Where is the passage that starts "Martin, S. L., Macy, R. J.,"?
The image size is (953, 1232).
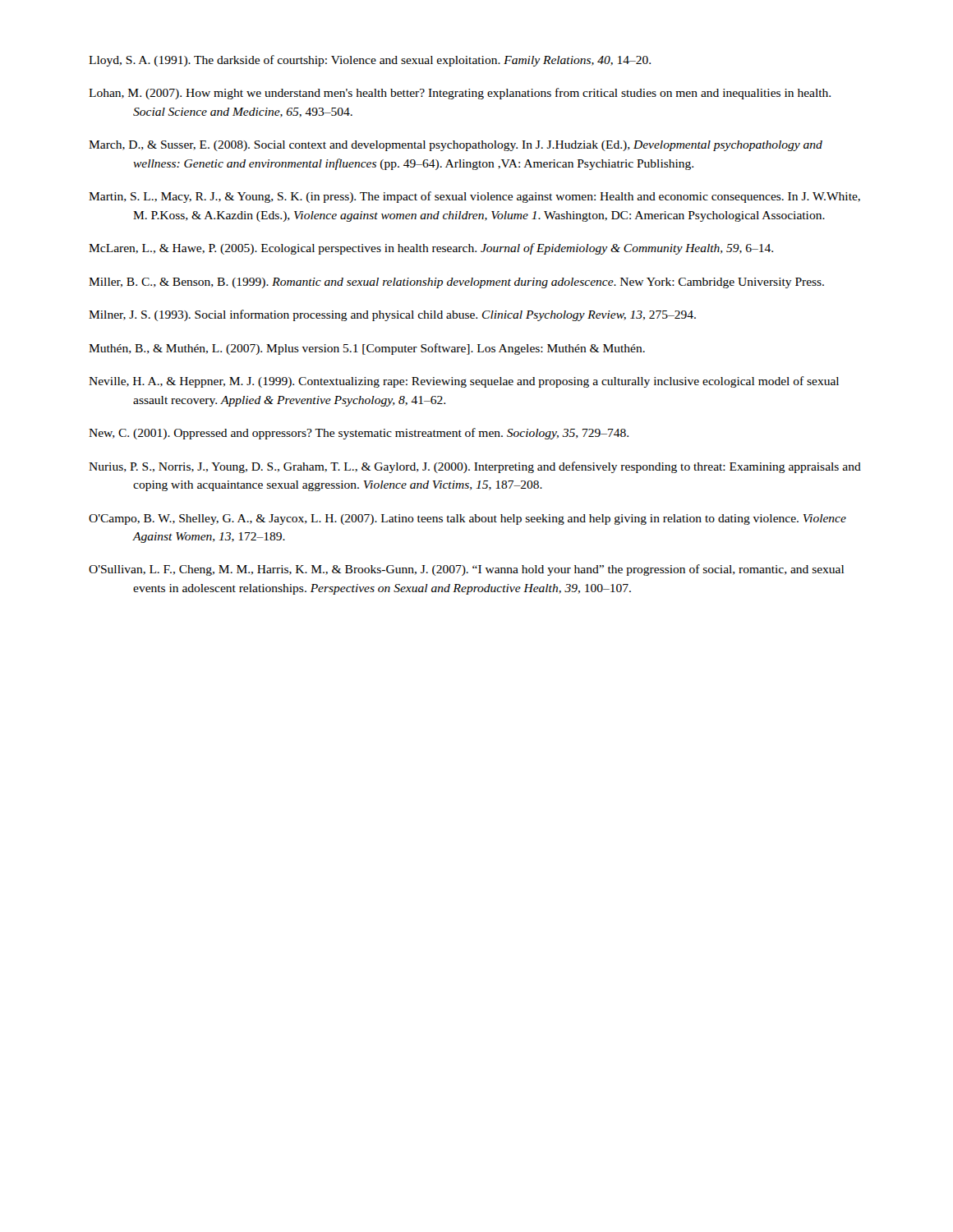click(x=475, y=205)
